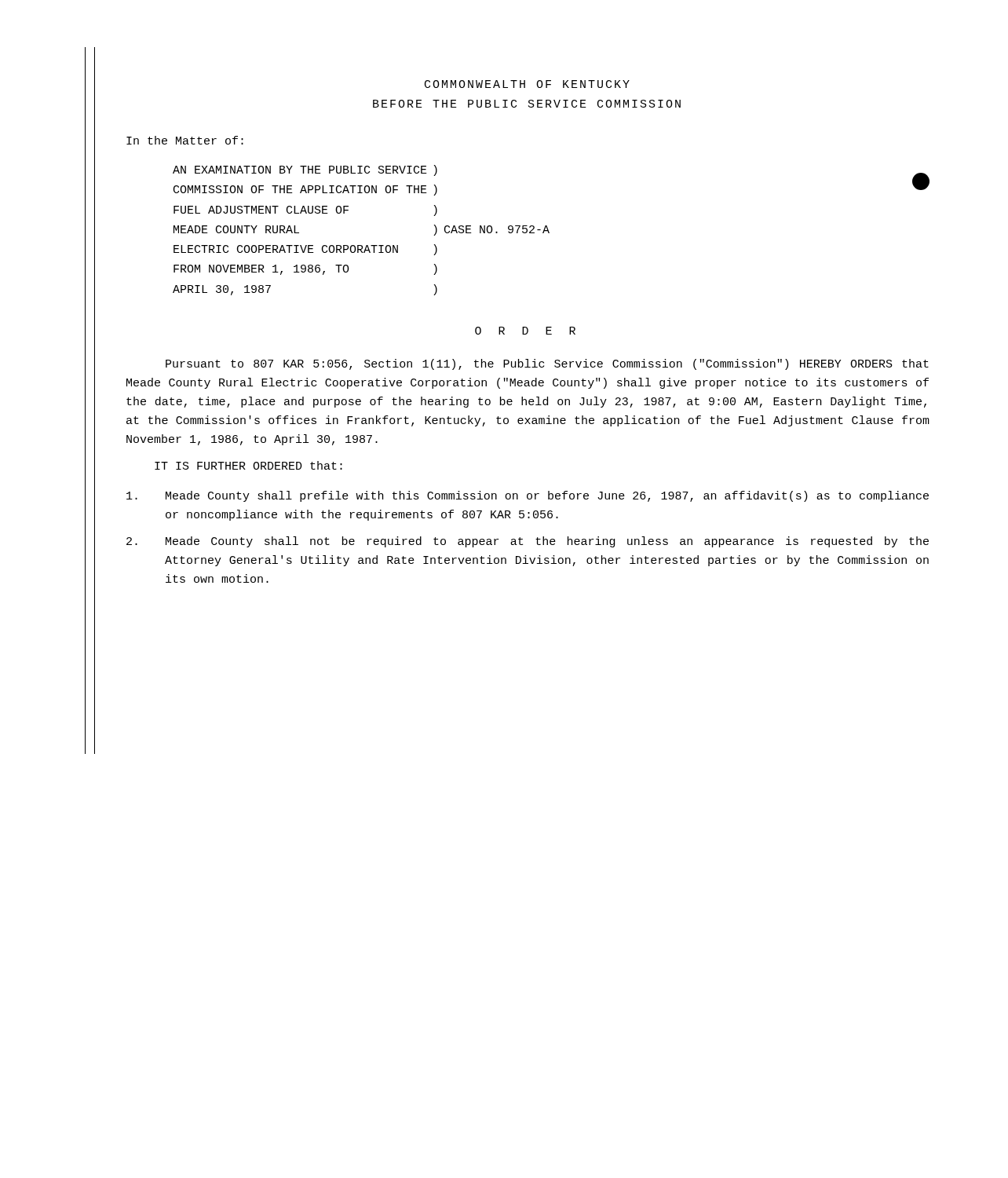
Task: Select the list item containing "Meade County shall prefile with this Commission on"
Action: coord(528,506)
